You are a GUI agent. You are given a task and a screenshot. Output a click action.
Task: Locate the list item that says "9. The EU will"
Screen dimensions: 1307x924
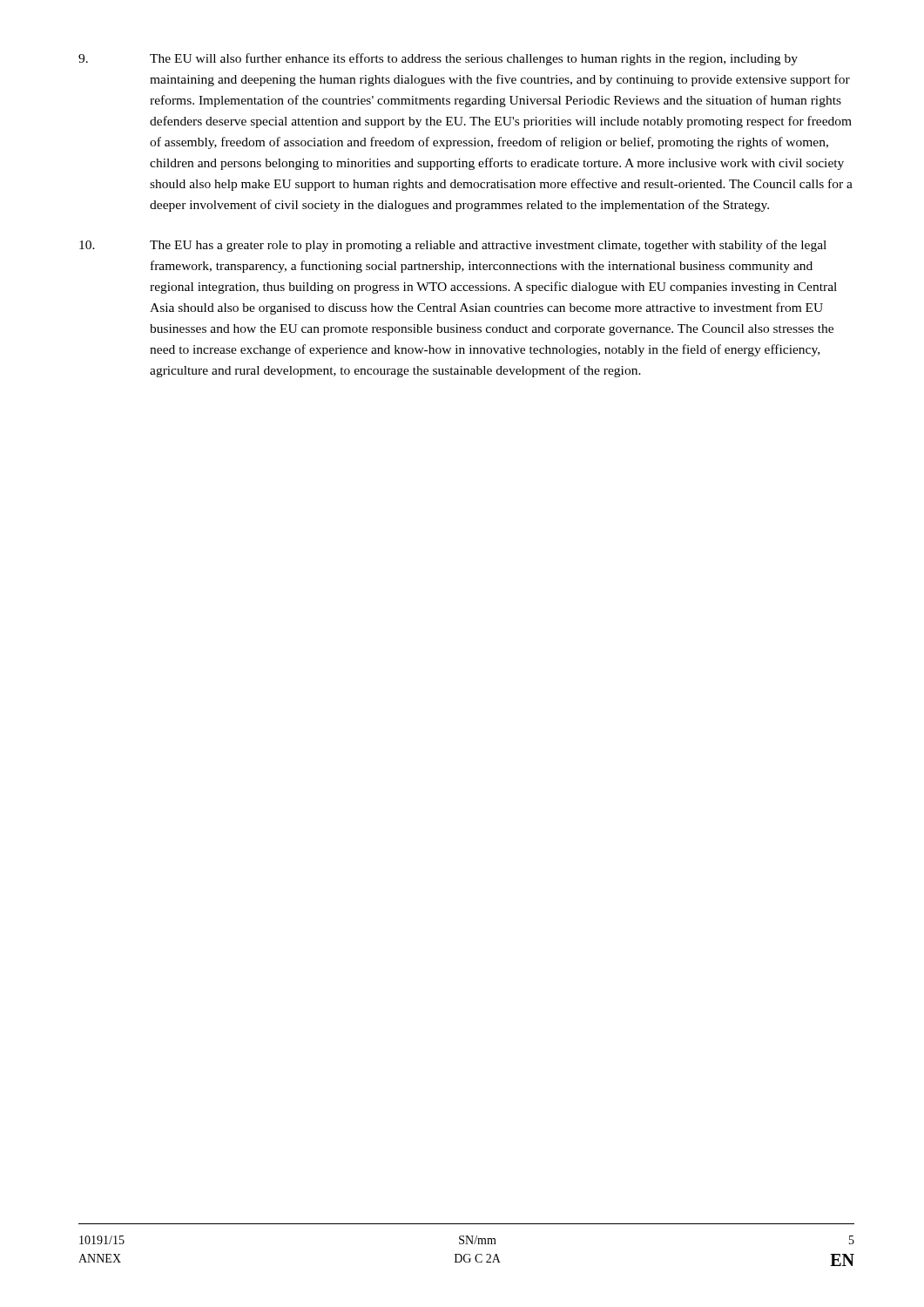466,132
